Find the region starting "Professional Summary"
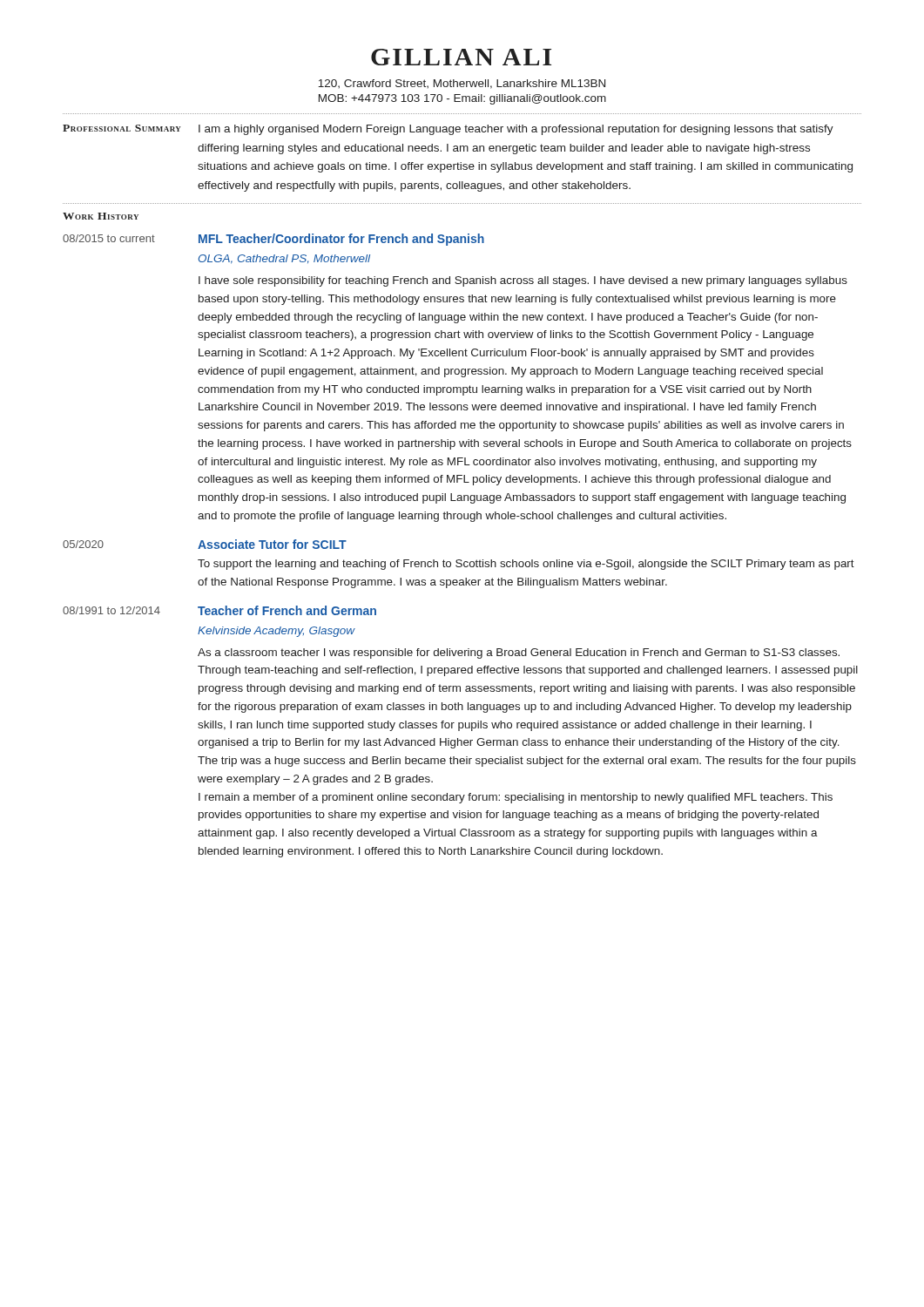The image size is (924, 1307). tap(122, 128)
